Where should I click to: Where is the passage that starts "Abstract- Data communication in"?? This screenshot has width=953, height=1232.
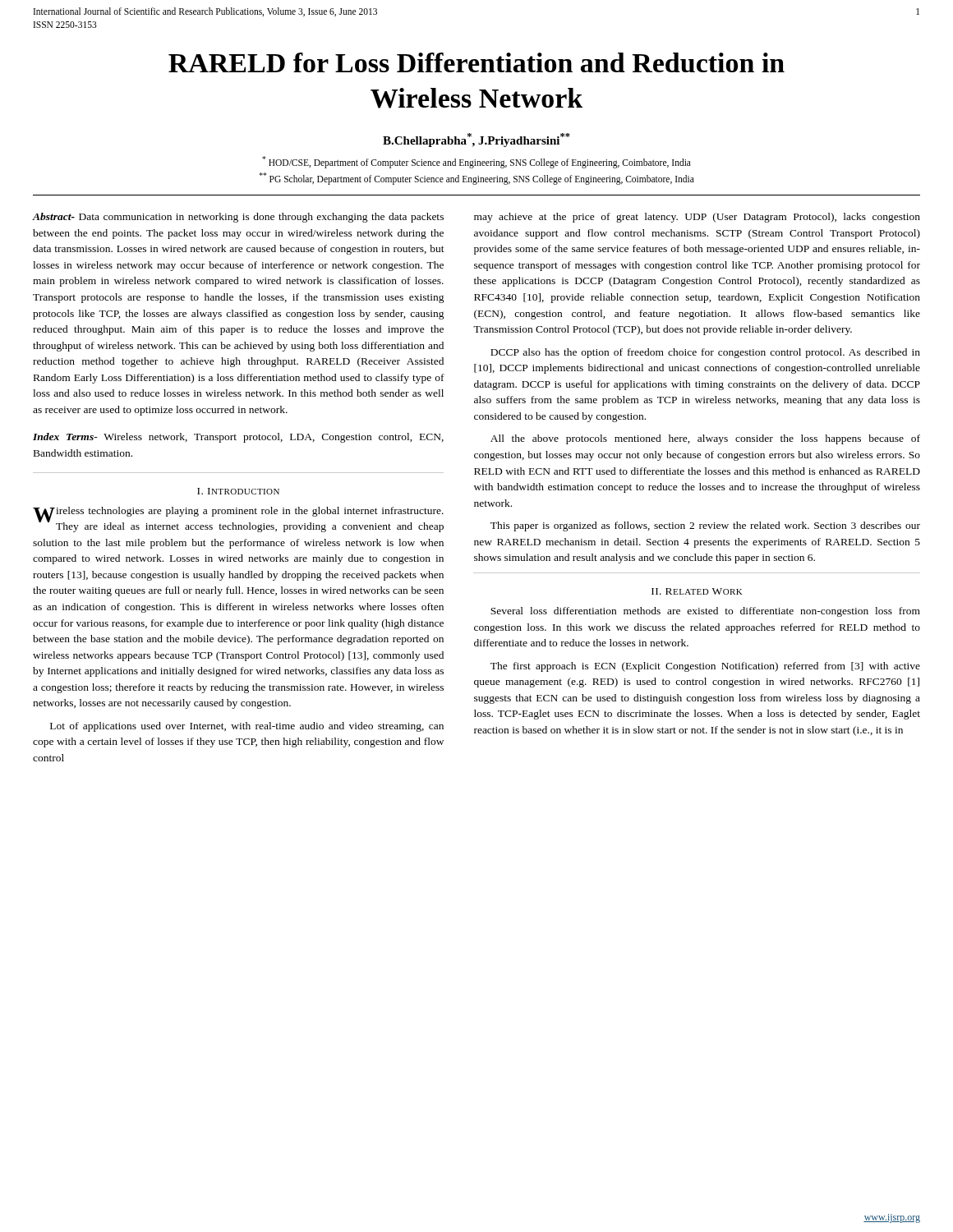(x=238, y=313)
